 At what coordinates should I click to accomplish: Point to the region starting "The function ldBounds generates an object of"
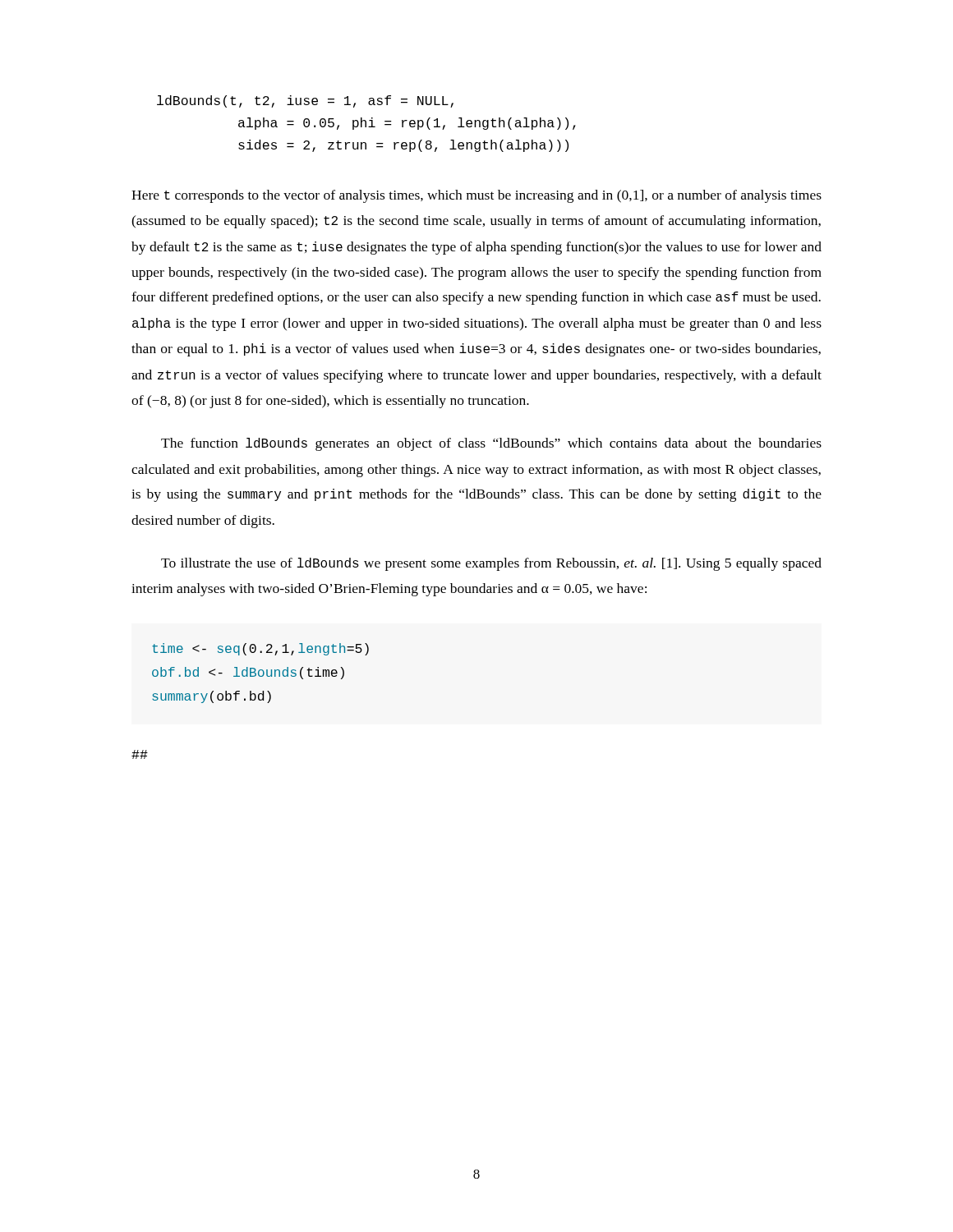[x=476, y=481]
